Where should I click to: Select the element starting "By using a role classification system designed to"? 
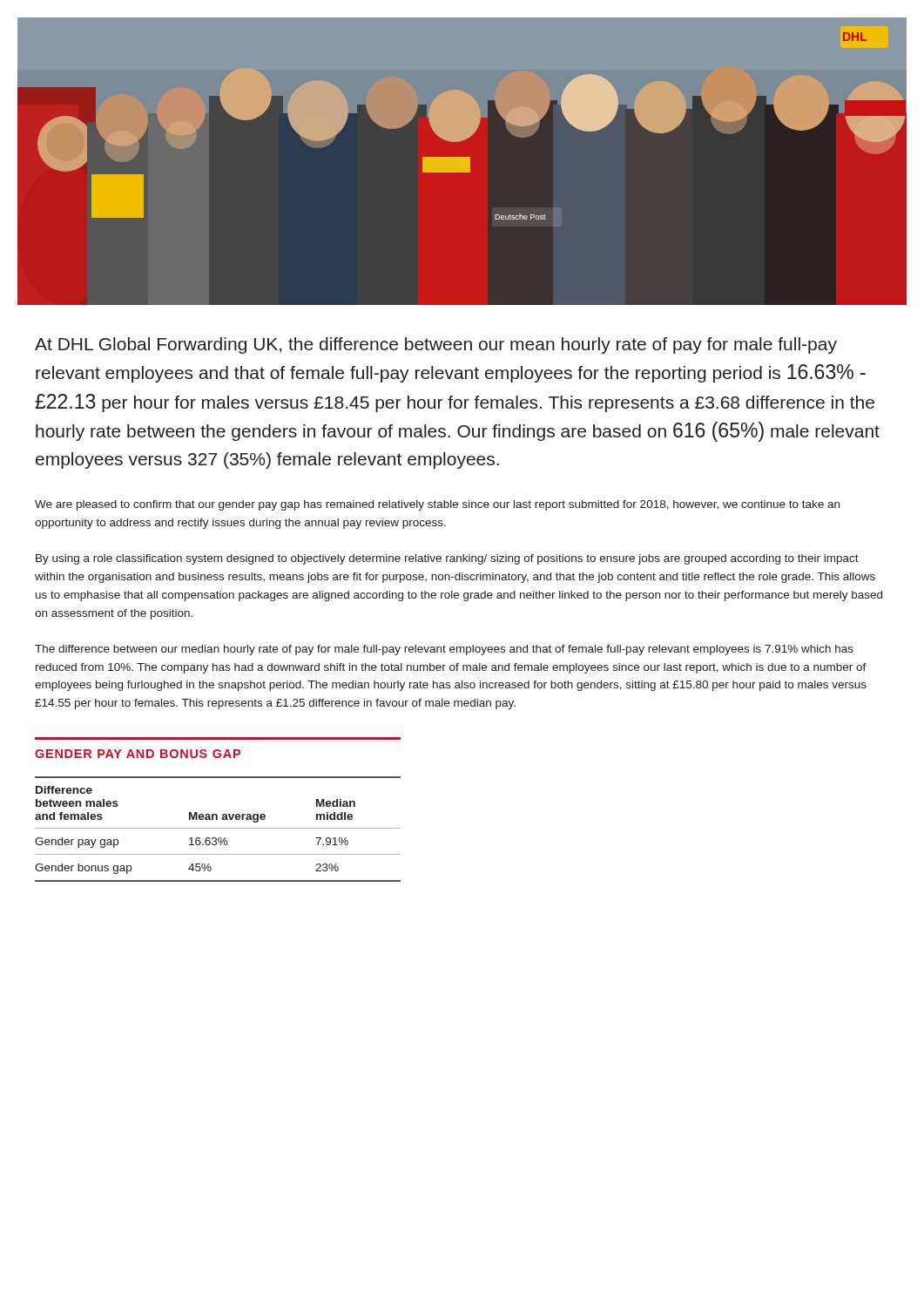tap(459, 585)
